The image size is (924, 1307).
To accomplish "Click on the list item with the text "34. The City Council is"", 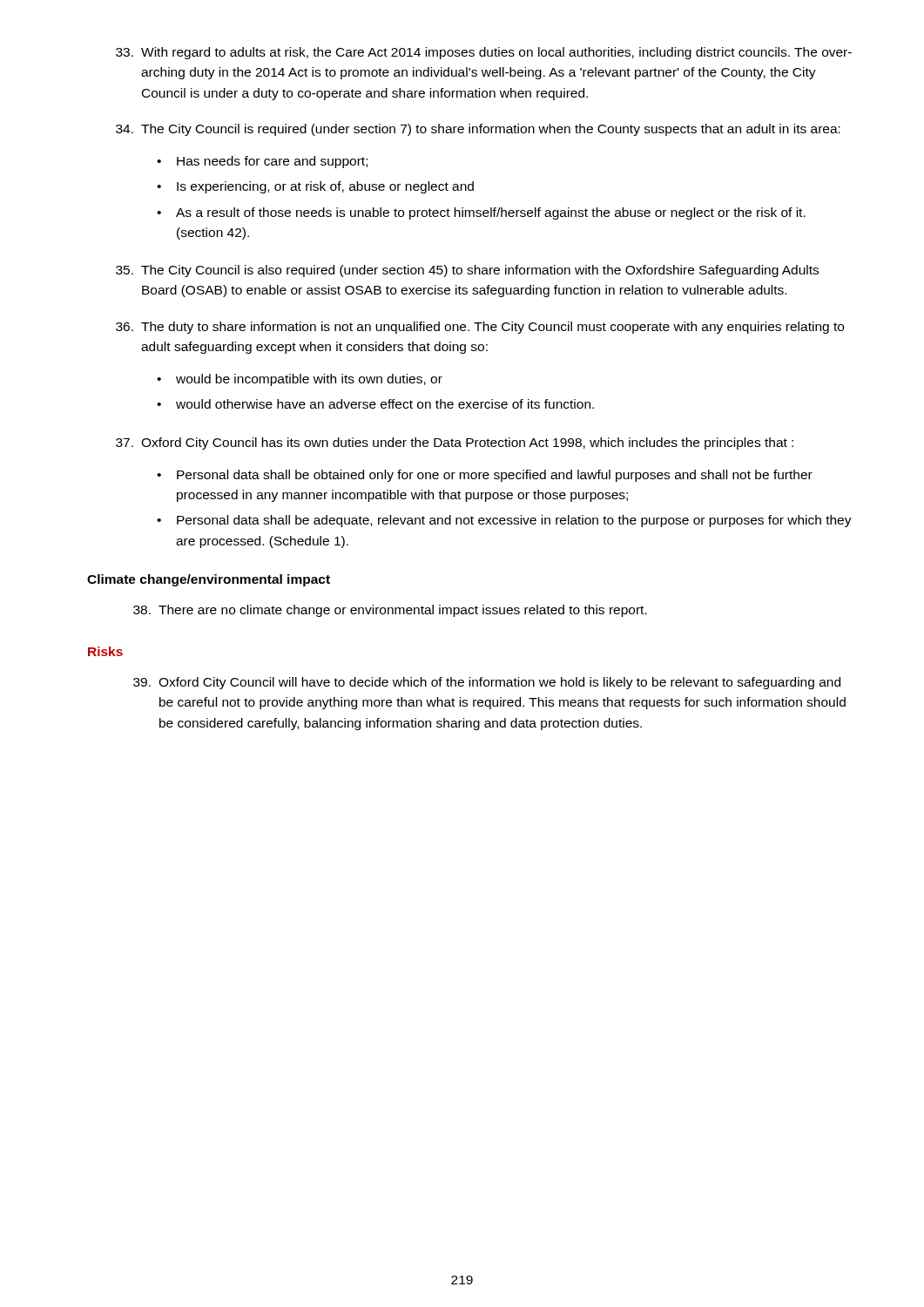I will tap(471, 128).
